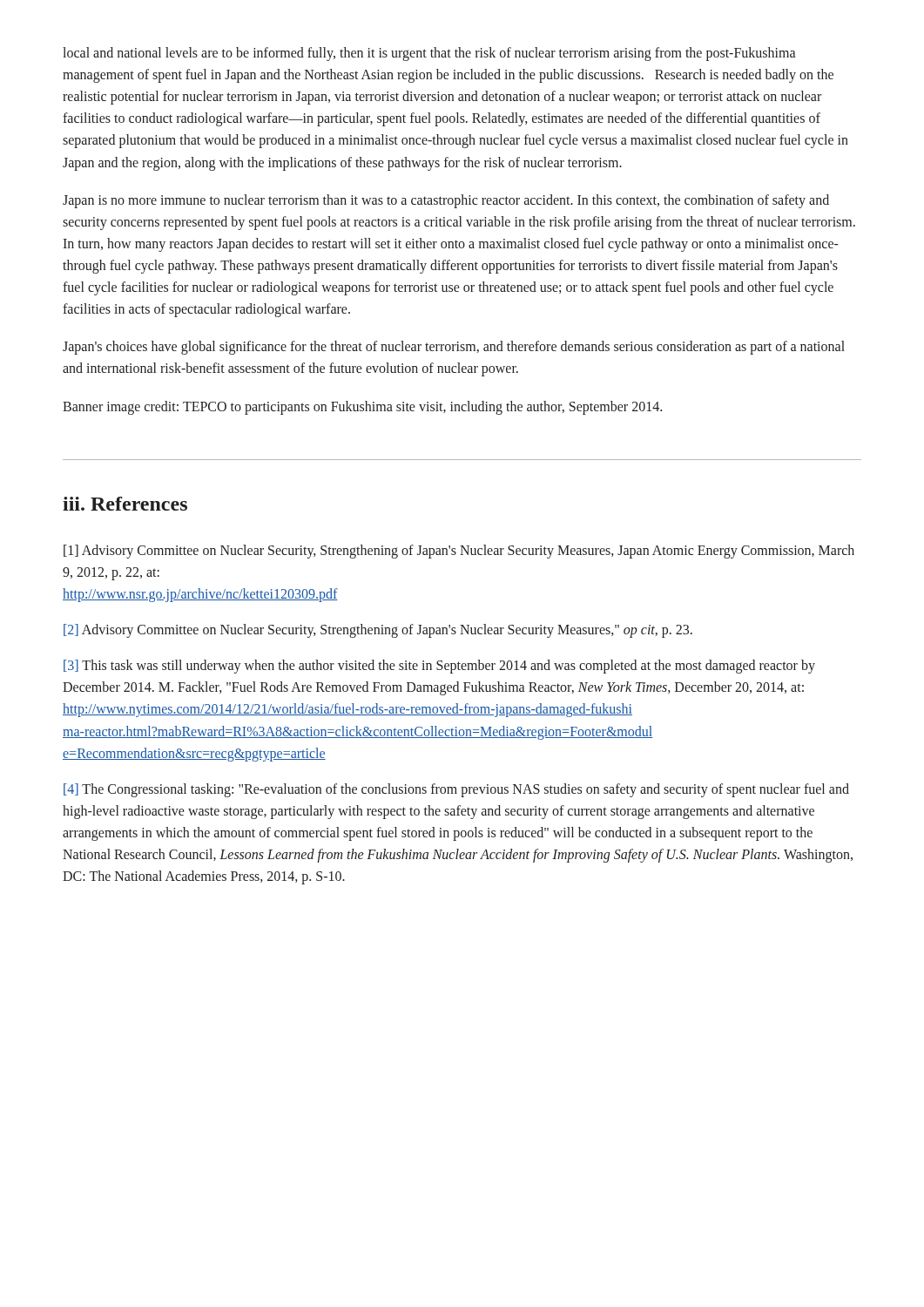Click the passage that begins "local and national levels are to be"
This screenshot has height=1307, width=924.
pyautogui.click(x=455, y=107)
